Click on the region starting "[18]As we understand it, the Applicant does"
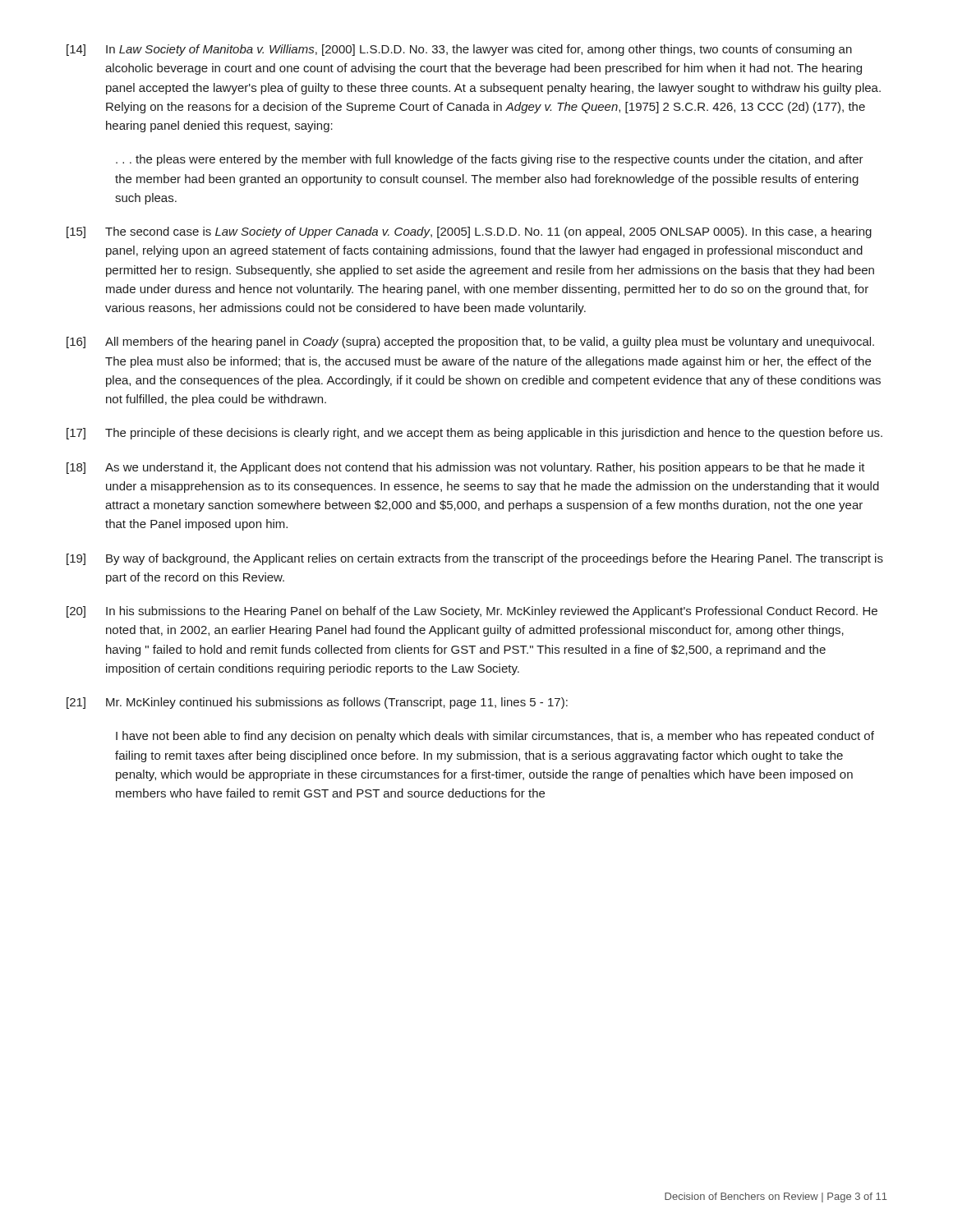Image resolution: width=953 pixels, height=1232 pixels. click(x=475, y=495)
